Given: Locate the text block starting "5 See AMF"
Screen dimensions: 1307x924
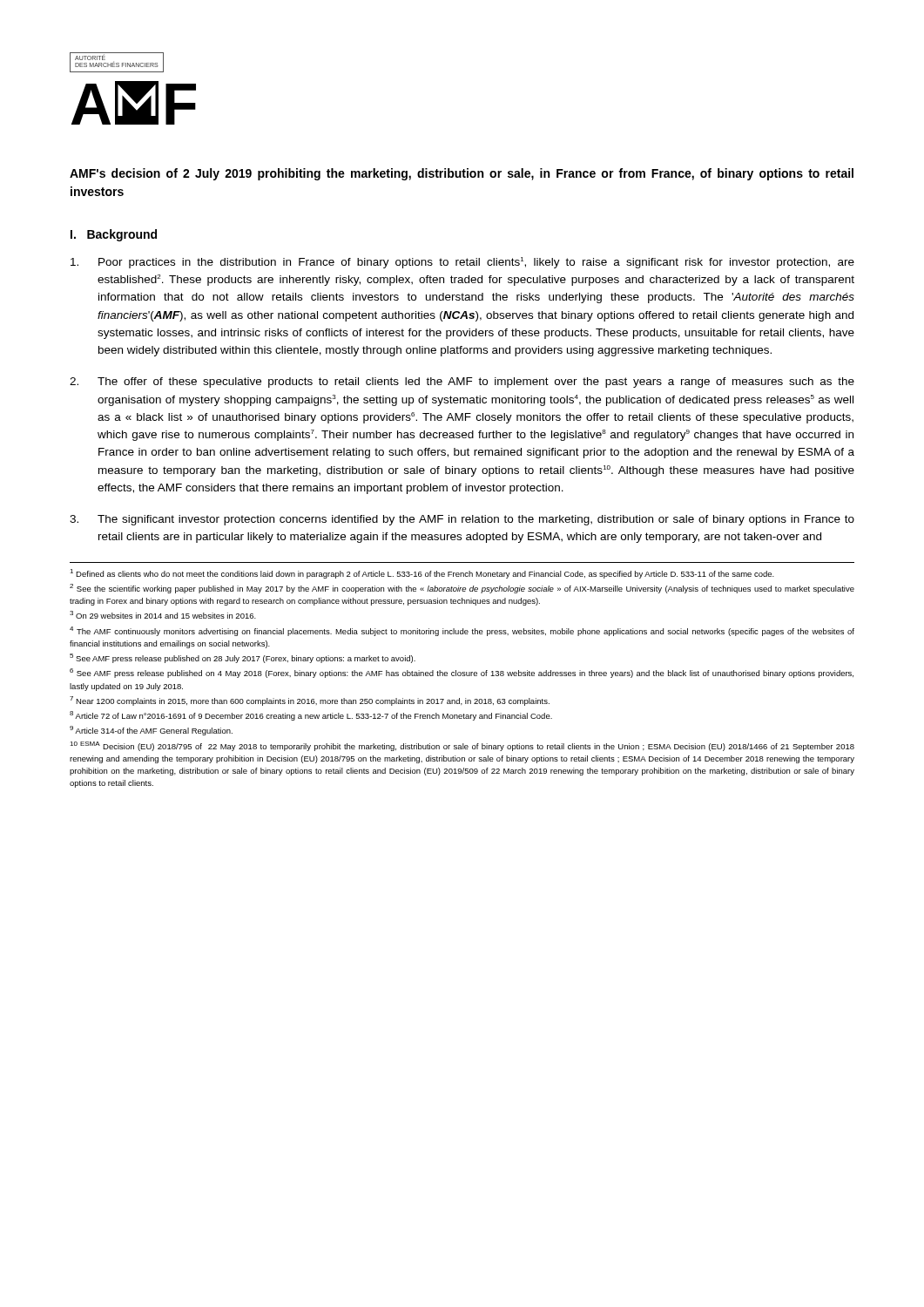Looking at the screenshot, I should tap(243, 658).
